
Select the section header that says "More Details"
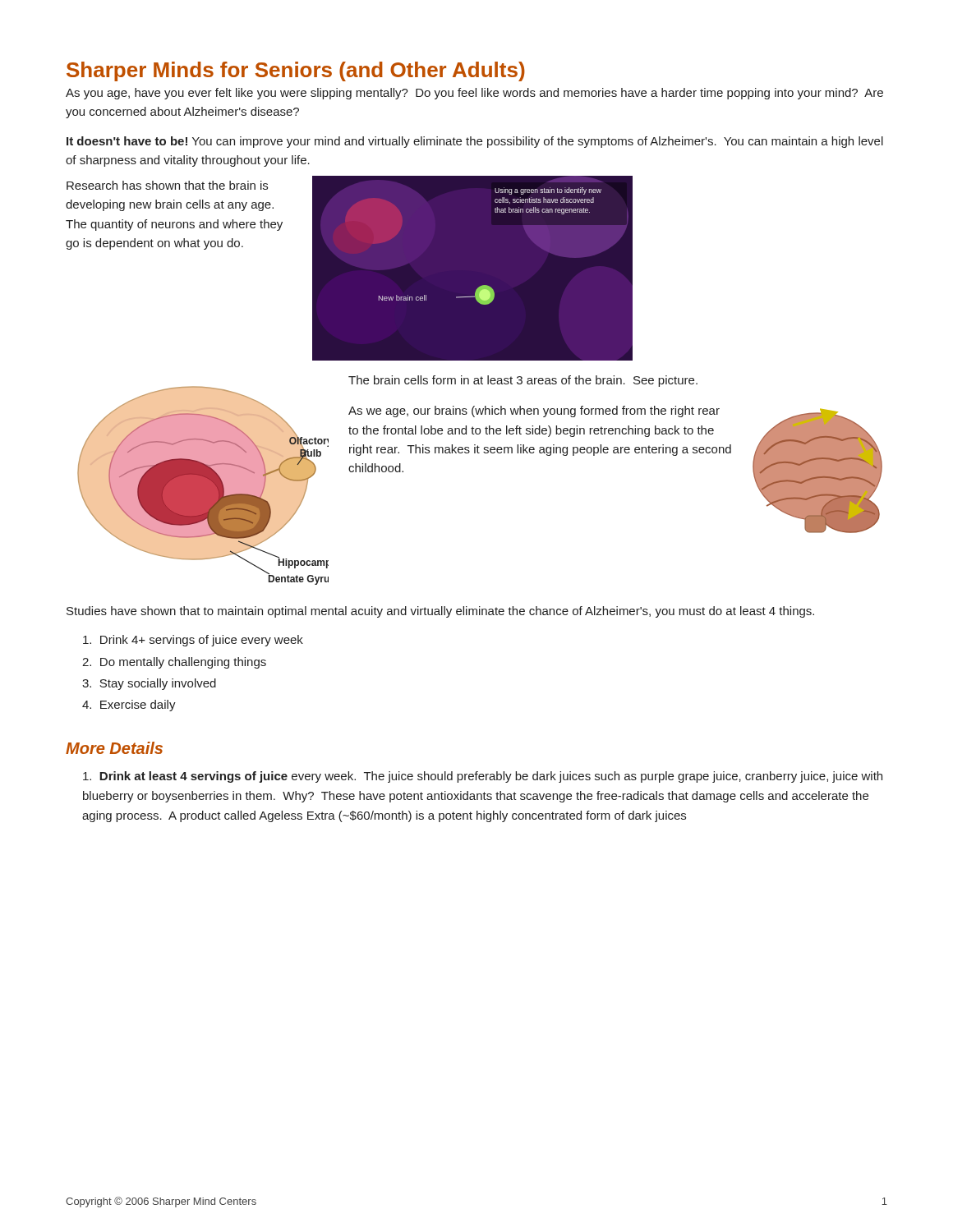(x=115, y=749)
